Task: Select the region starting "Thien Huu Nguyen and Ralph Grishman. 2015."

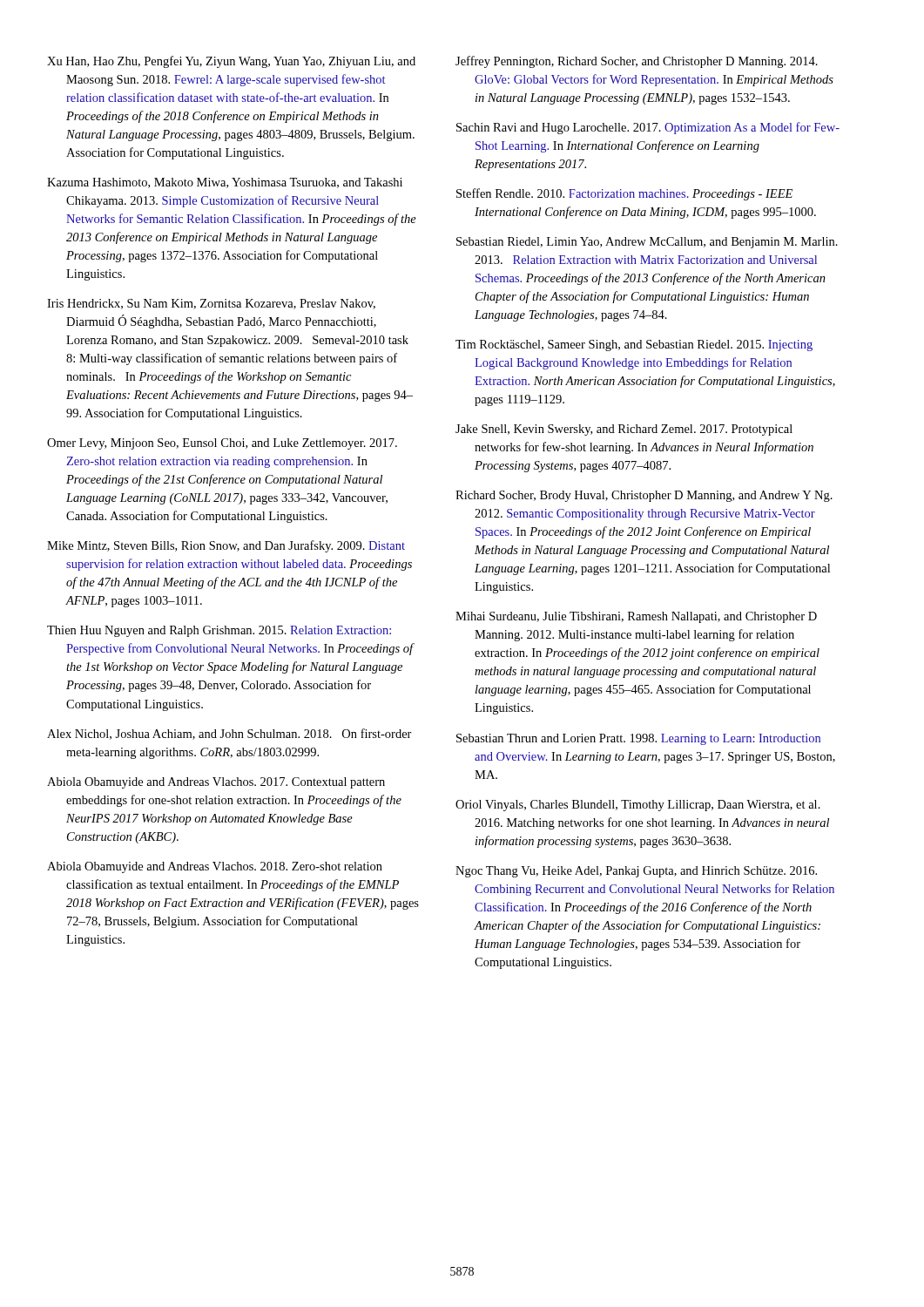Action: 230,667
